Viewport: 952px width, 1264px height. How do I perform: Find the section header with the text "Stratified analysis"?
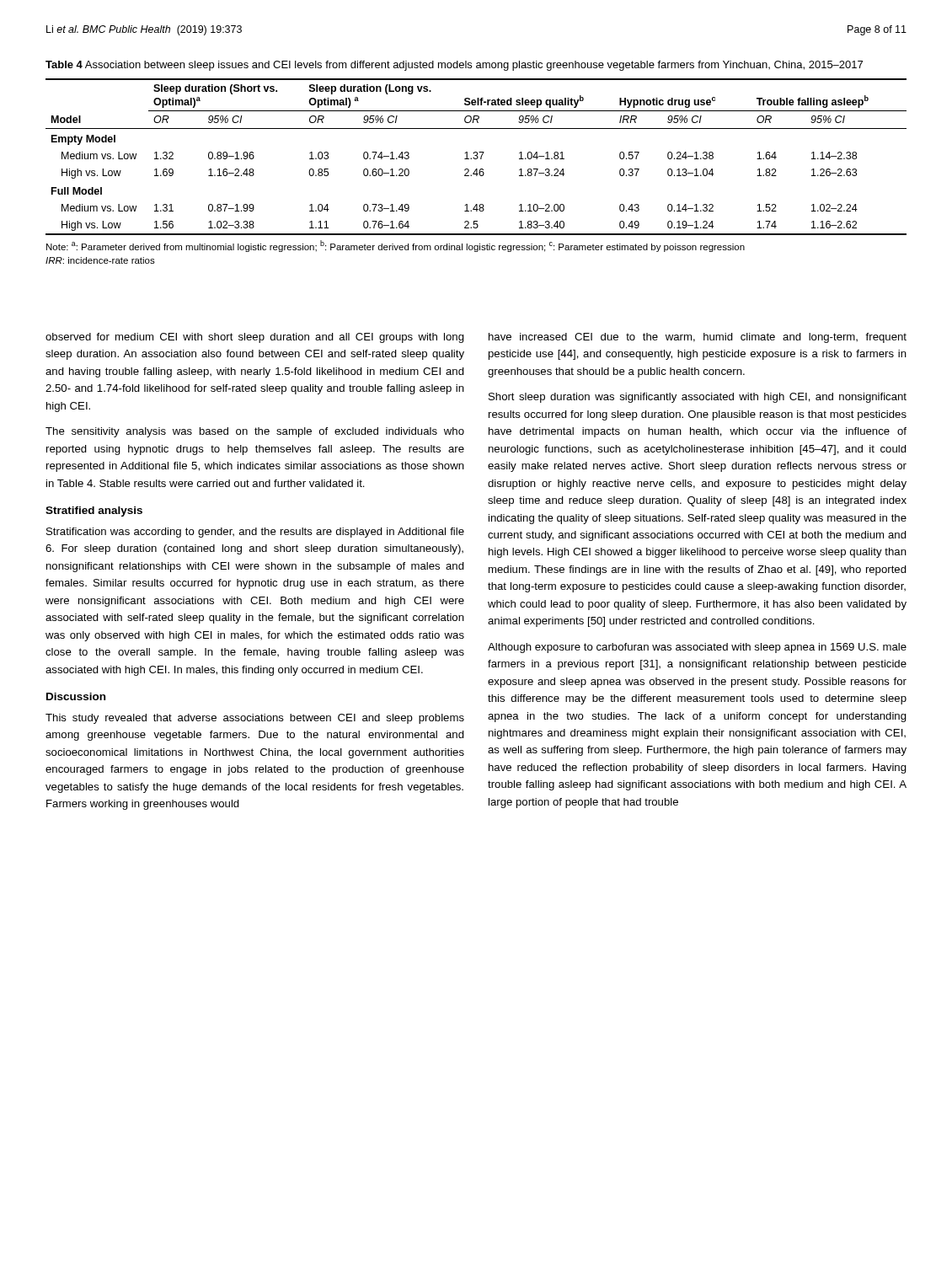[x=94, y=510]
